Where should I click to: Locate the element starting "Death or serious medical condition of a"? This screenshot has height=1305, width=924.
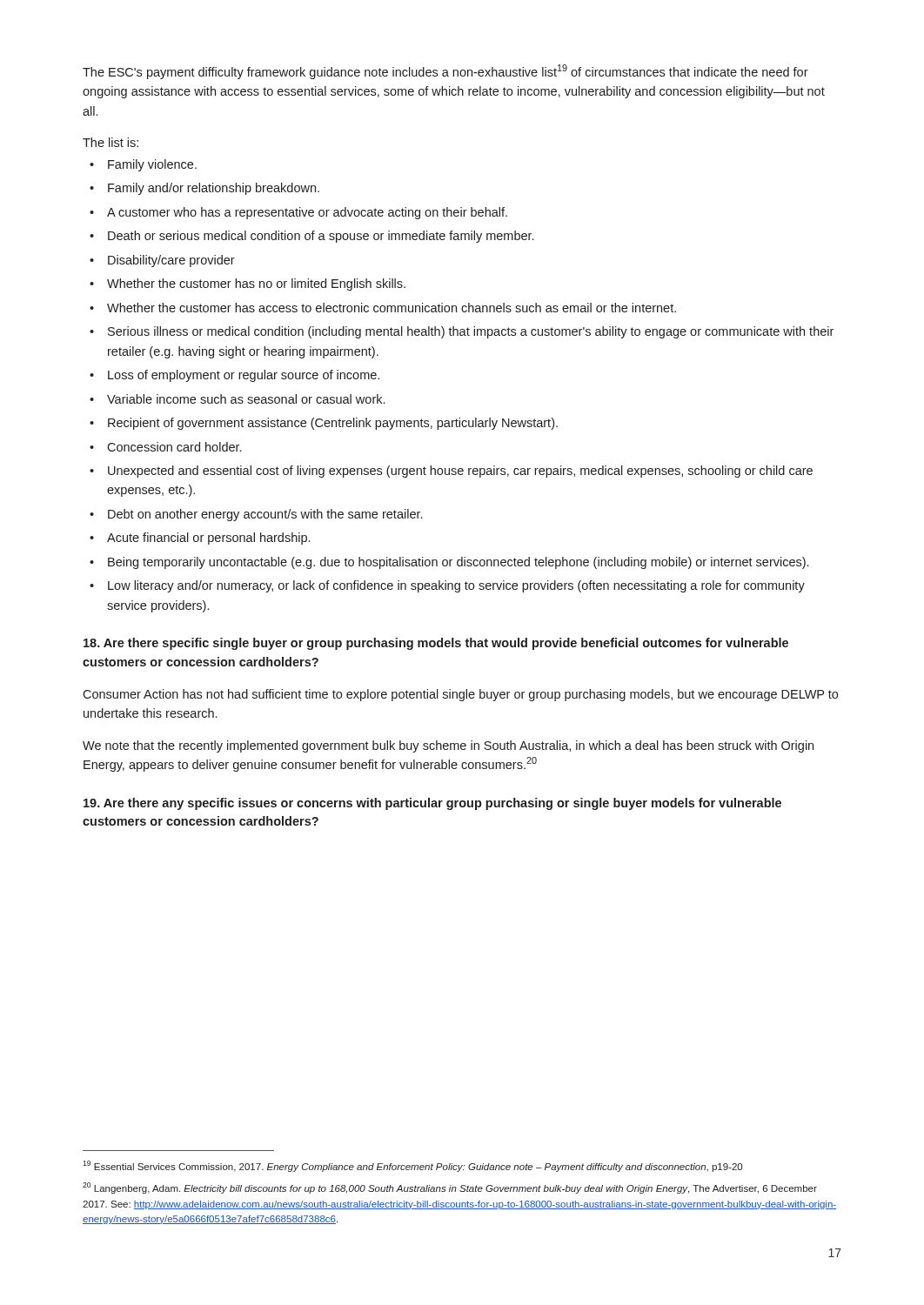pyautogui.click(x=321, y=236)
